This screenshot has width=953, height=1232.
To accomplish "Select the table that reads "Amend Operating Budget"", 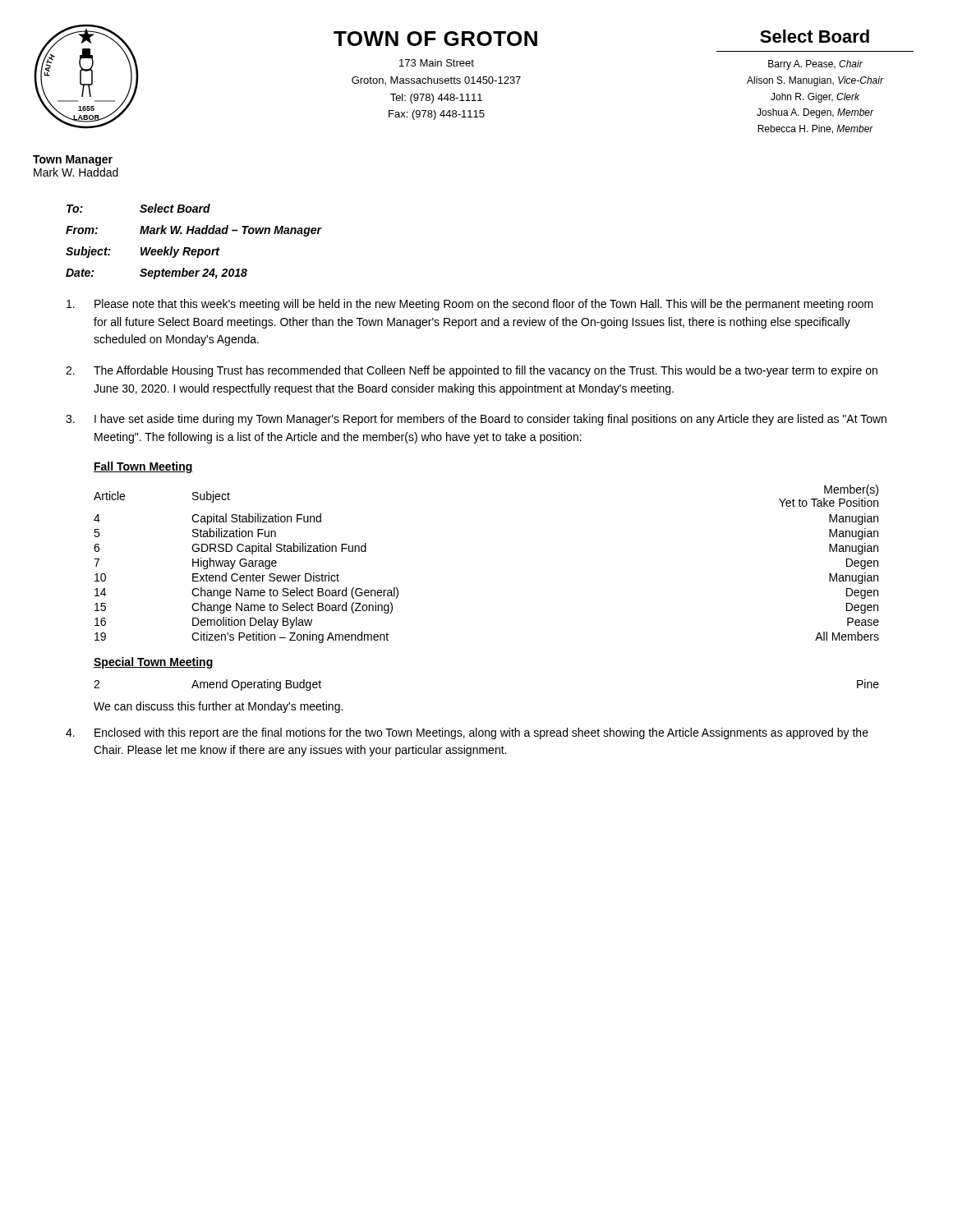I will (490, 684).
